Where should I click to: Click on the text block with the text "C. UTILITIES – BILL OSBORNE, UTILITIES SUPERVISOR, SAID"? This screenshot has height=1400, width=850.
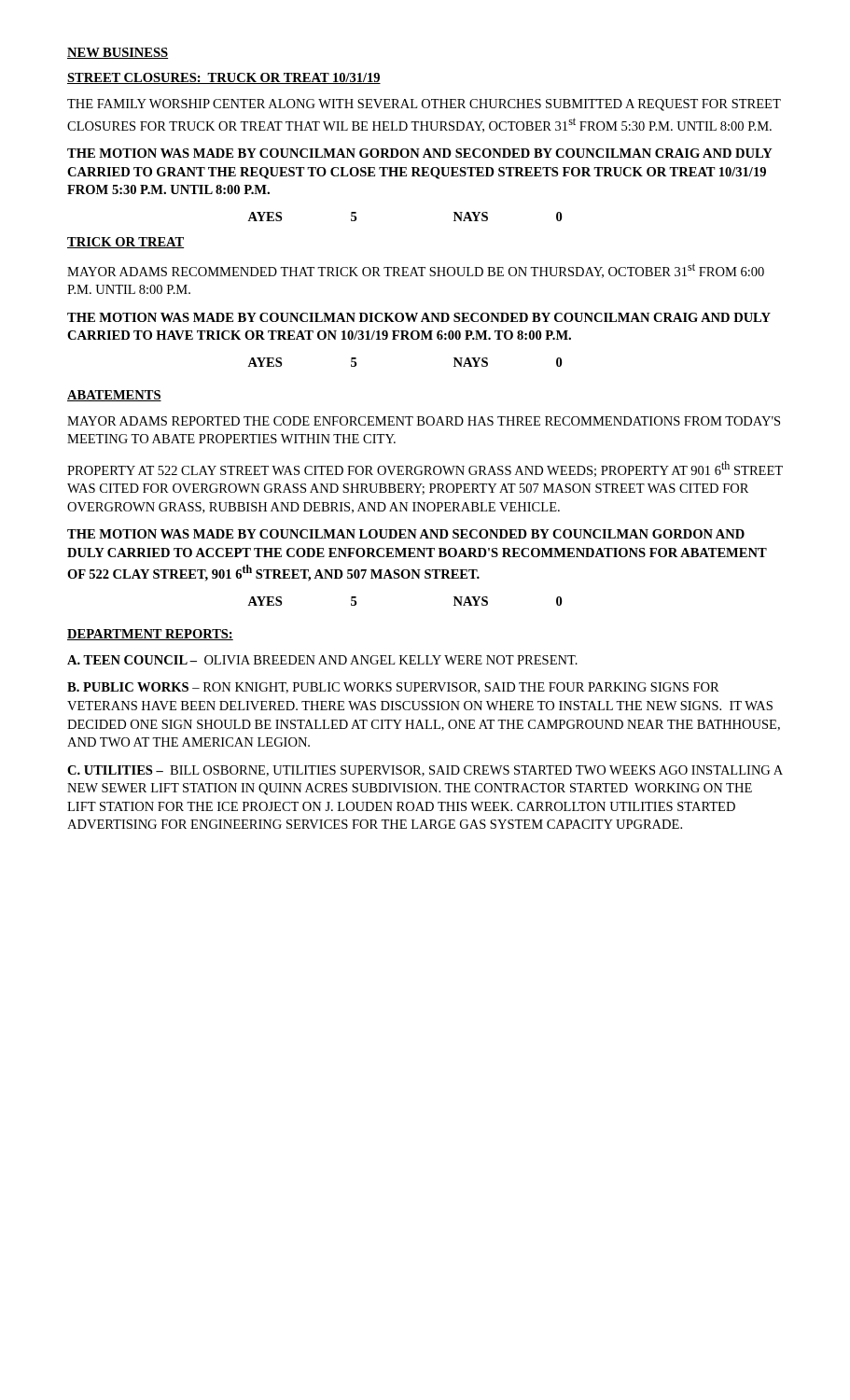[x=425, y=798]
